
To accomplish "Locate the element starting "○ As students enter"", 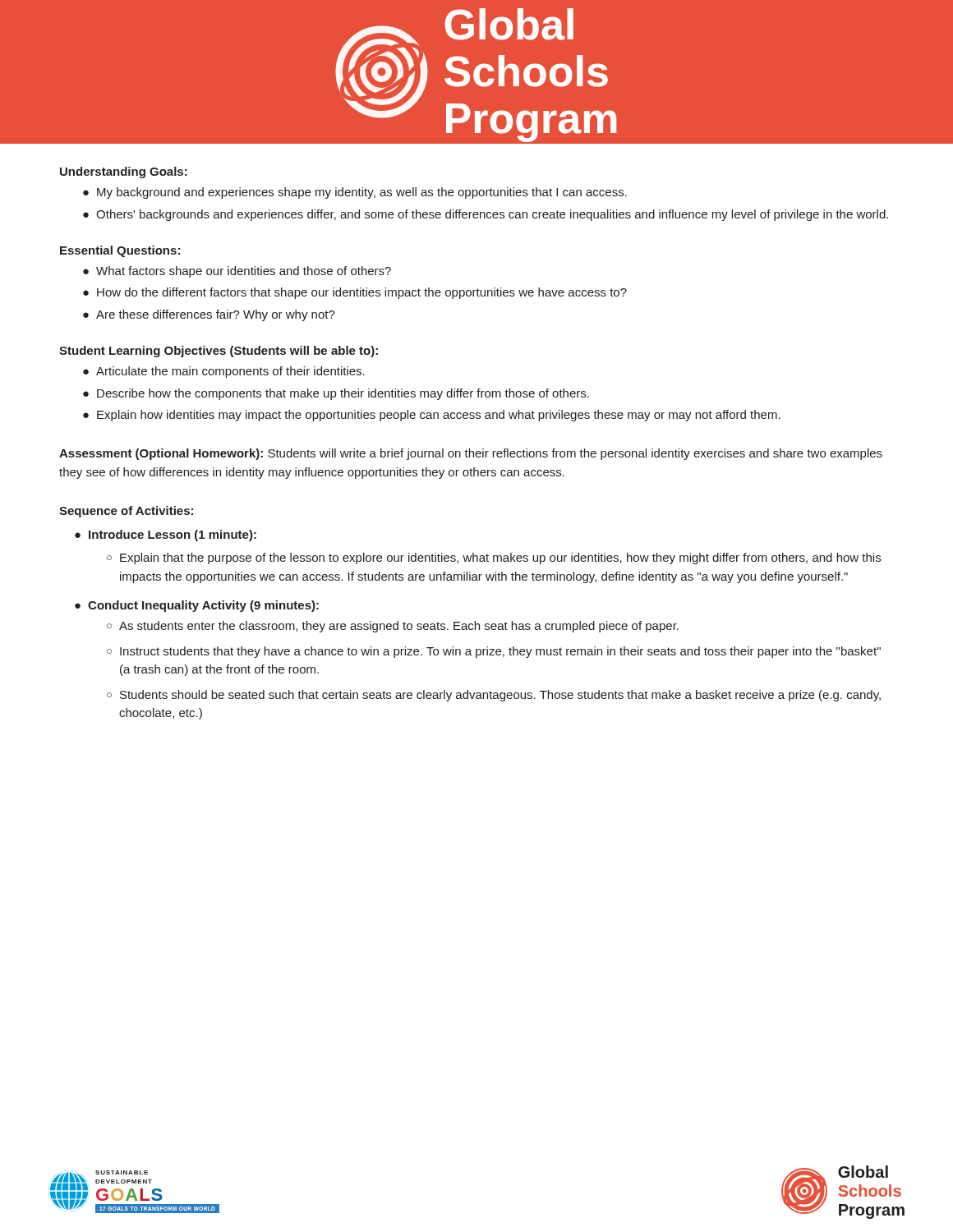I will coord(393,626).
